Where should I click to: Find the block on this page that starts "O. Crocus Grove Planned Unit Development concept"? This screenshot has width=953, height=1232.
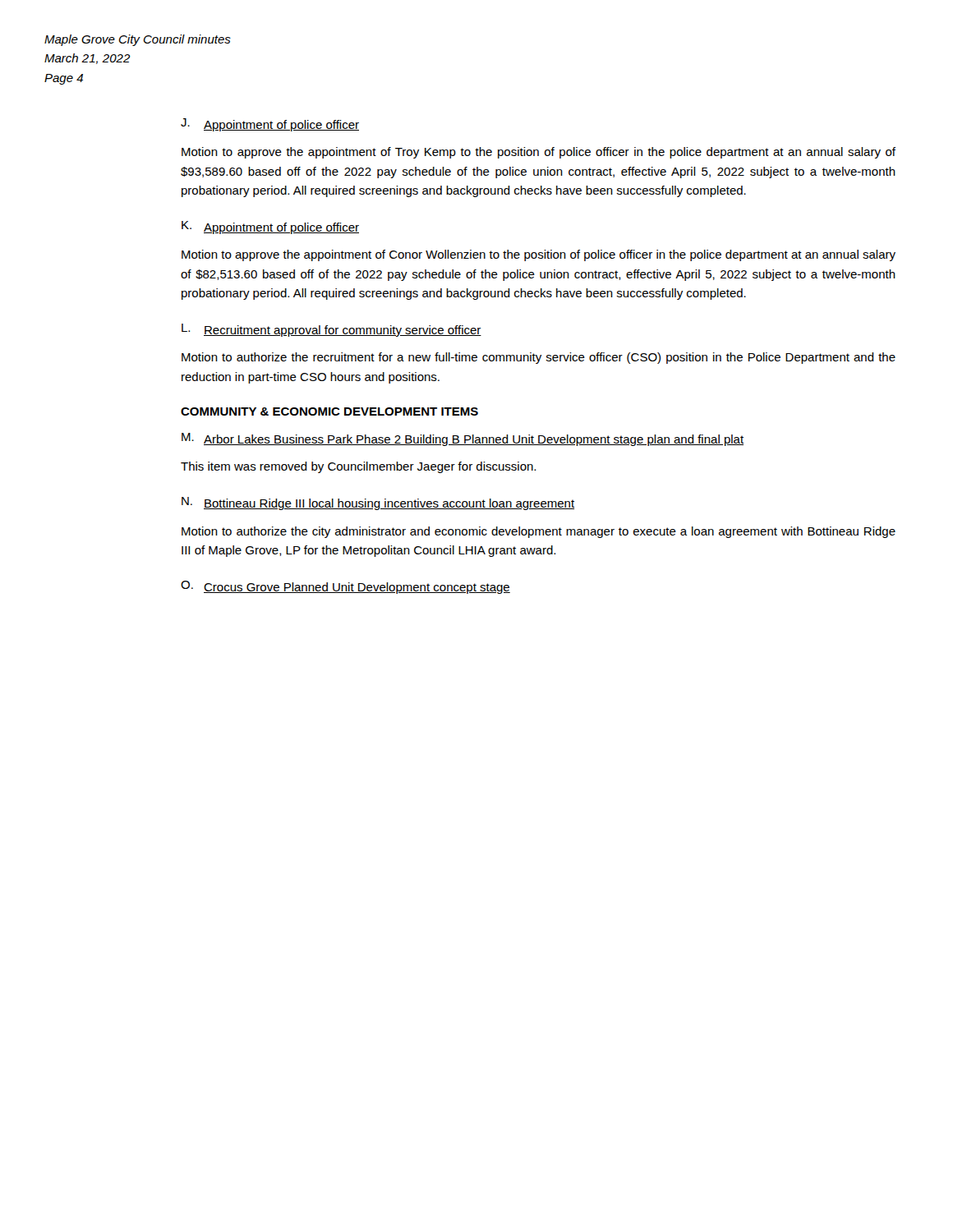click(345, 587)
